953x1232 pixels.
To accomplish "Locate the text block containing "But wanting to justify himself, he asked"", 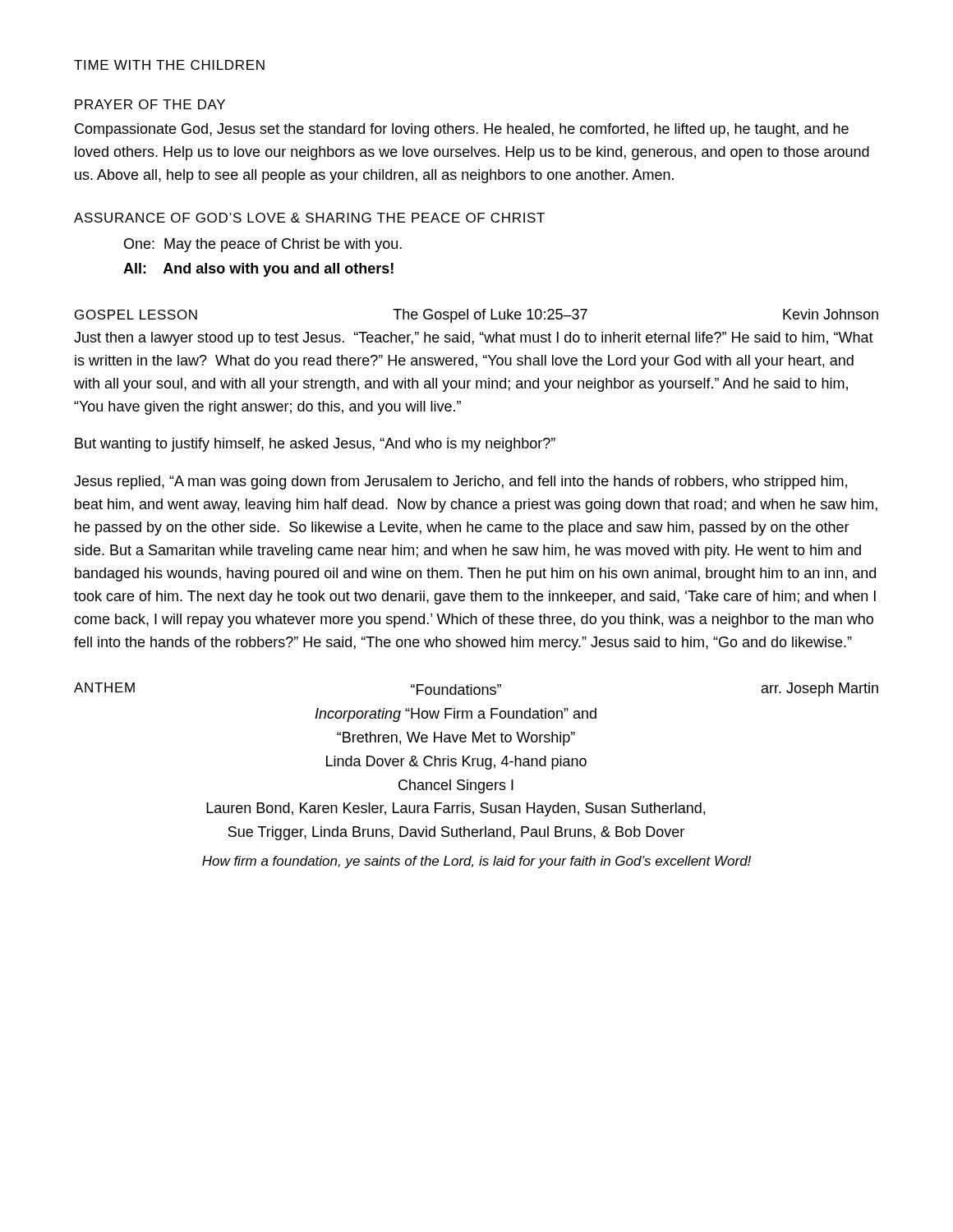I will click(x=315, y=444).
